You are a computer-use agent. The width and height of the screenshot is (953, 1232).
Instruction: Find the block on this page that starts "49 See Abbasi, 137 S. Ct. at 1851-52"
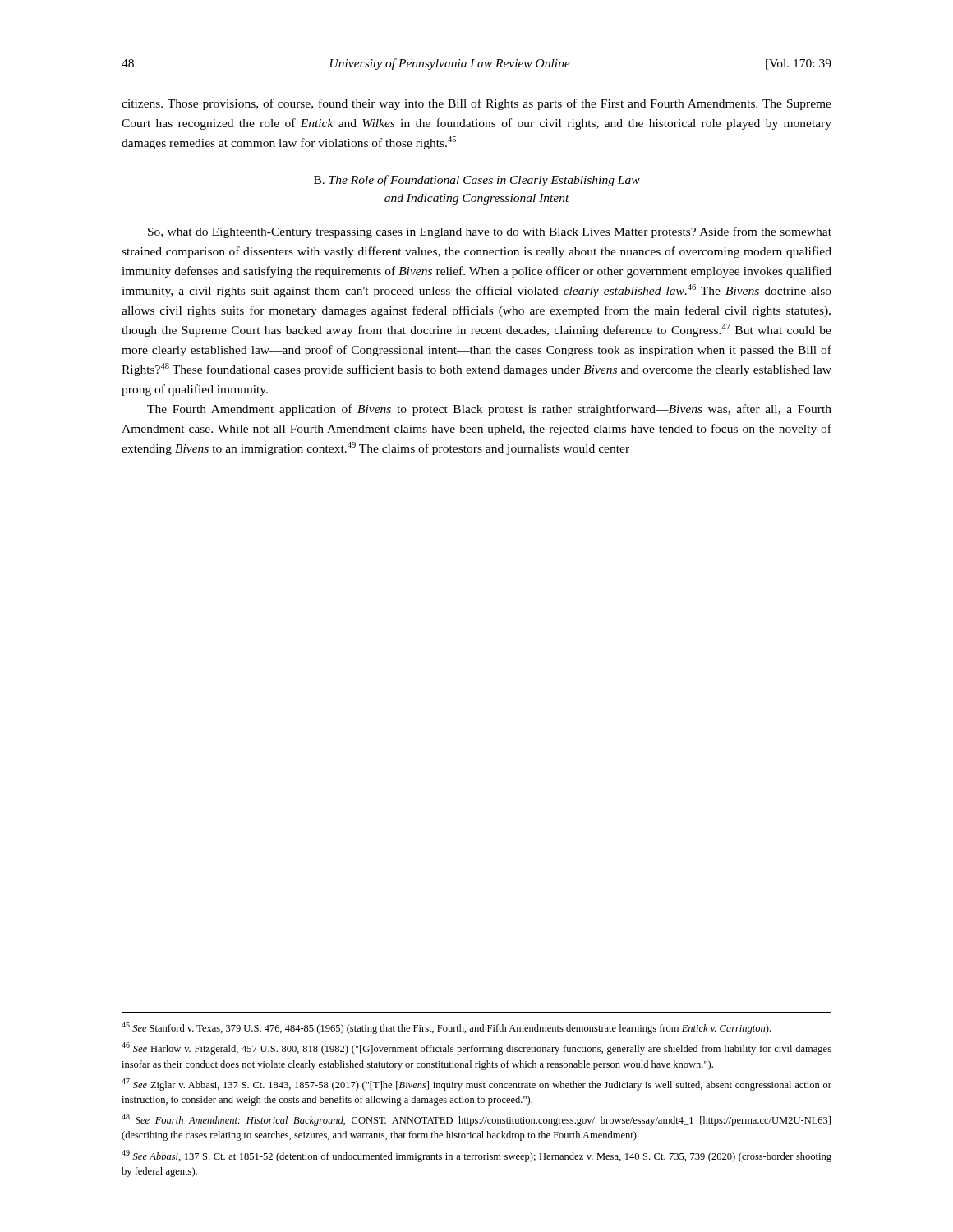tap(476, 1162)
